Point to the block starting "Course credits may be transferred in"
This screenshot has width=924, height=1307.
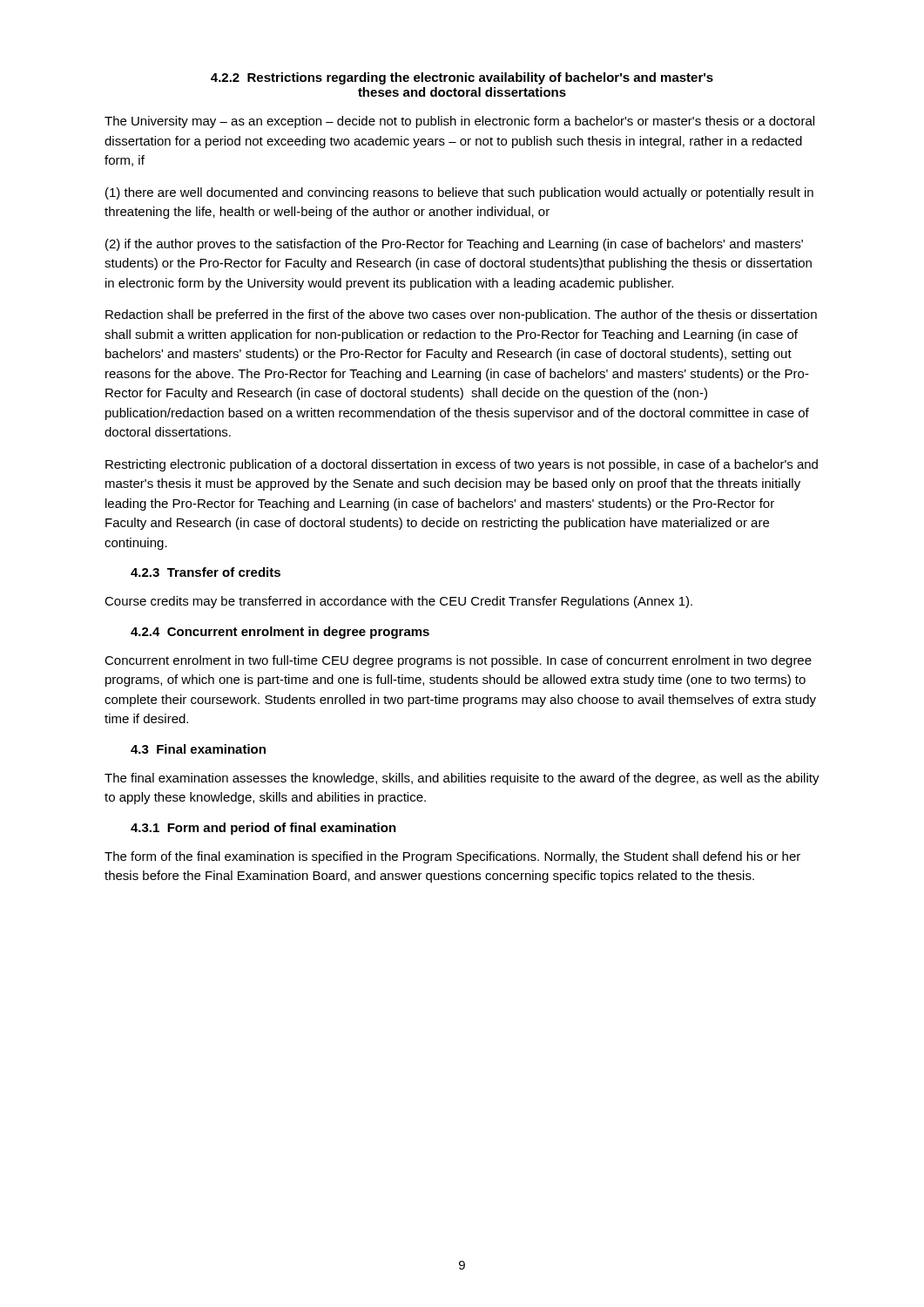pyautogui.click(x=399, y=601)
